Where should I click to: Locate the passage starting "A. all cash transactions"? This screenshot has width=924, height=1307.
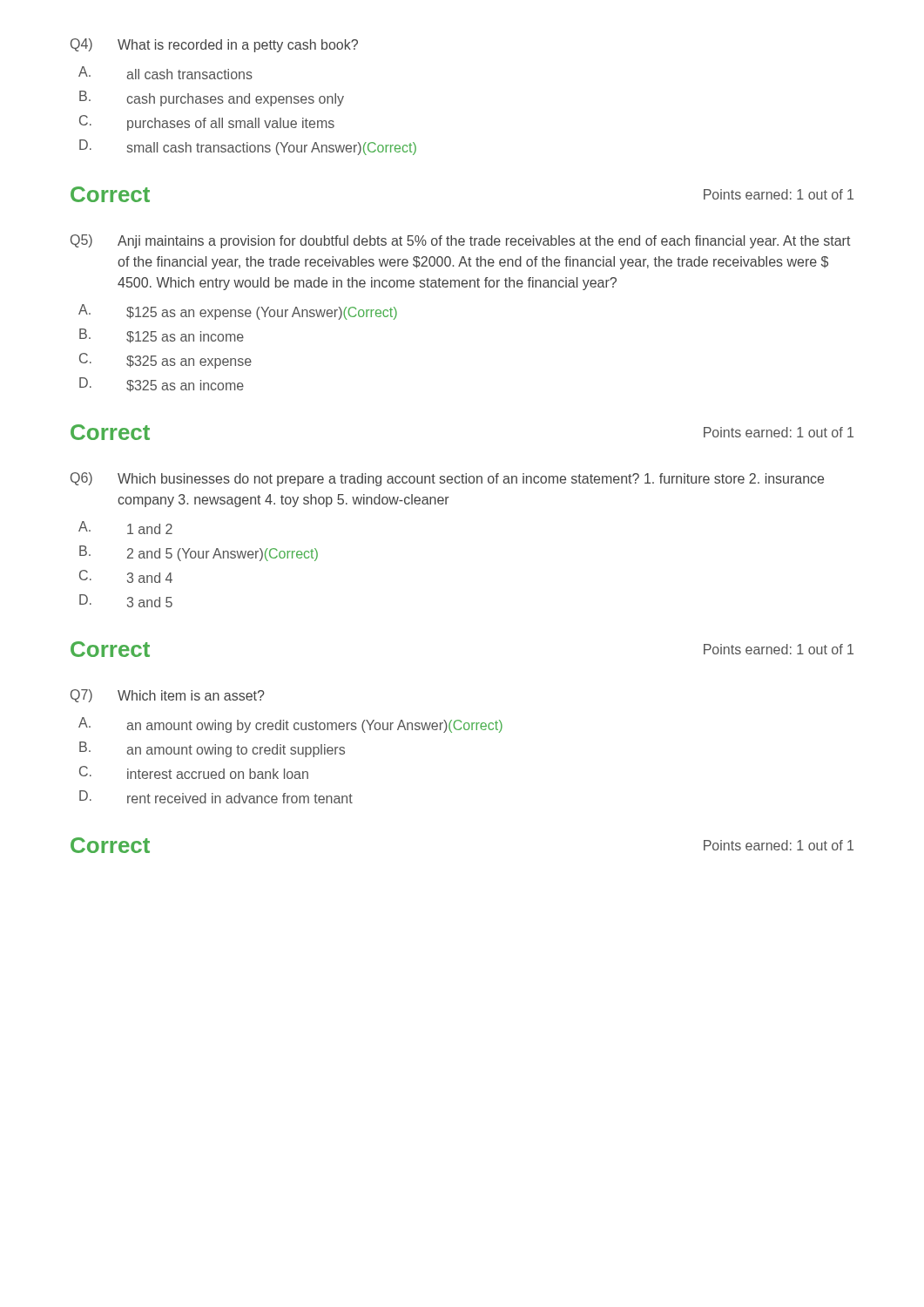coord(165,73)
